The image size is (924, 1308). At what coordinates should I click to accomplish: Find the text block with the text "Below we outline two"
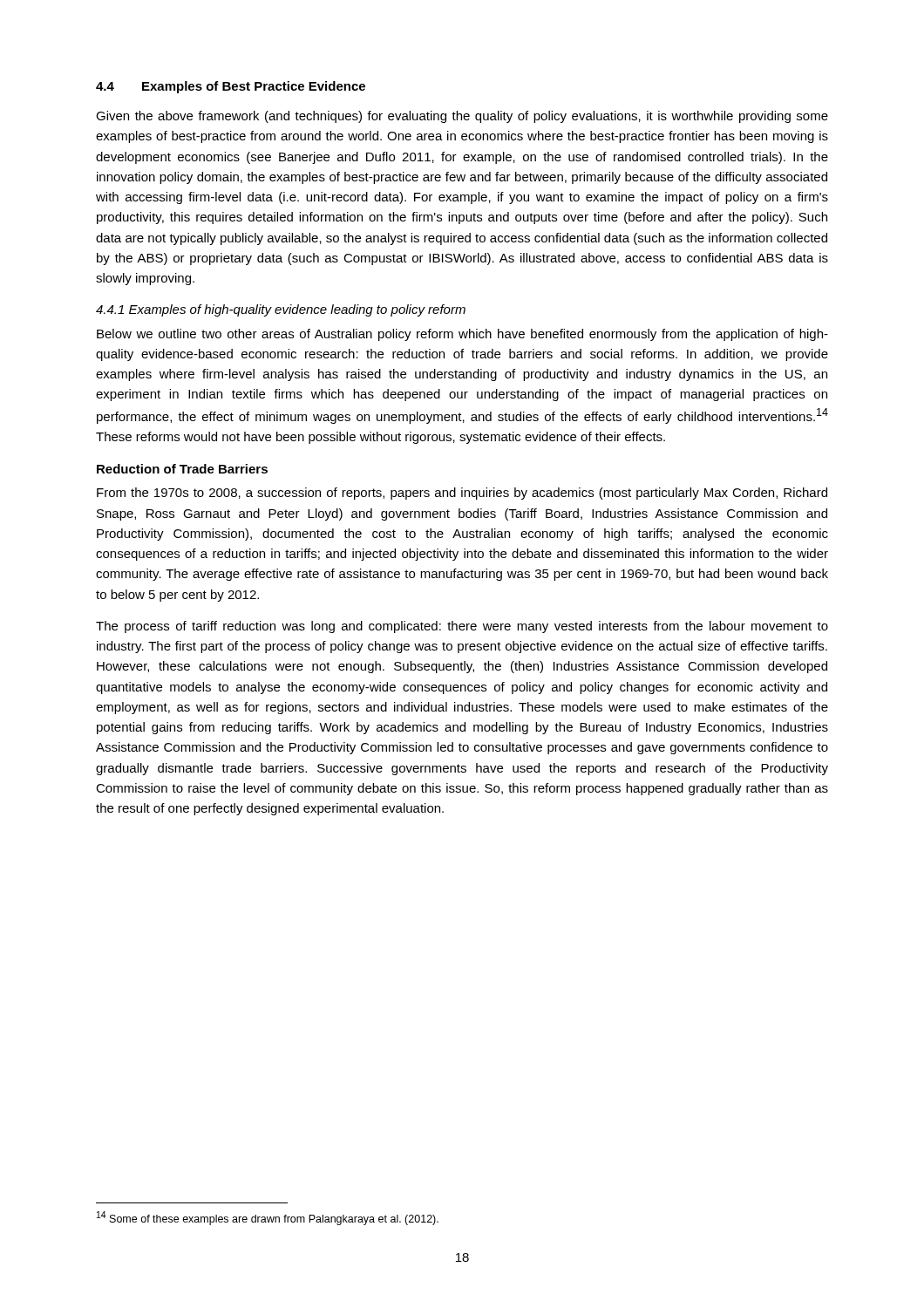[462, 385]
